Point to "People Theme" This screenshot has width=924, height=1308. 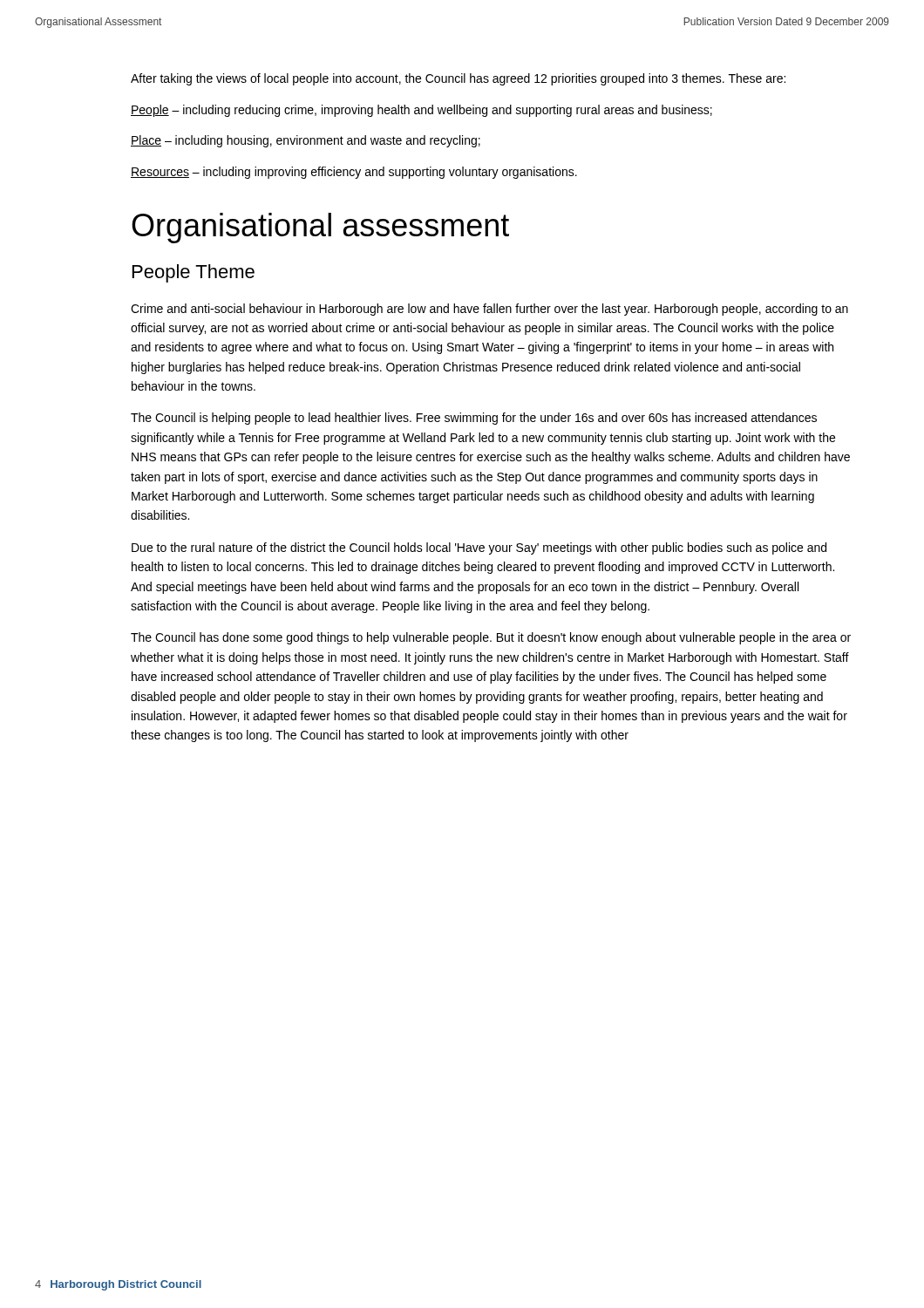[193, 272]
